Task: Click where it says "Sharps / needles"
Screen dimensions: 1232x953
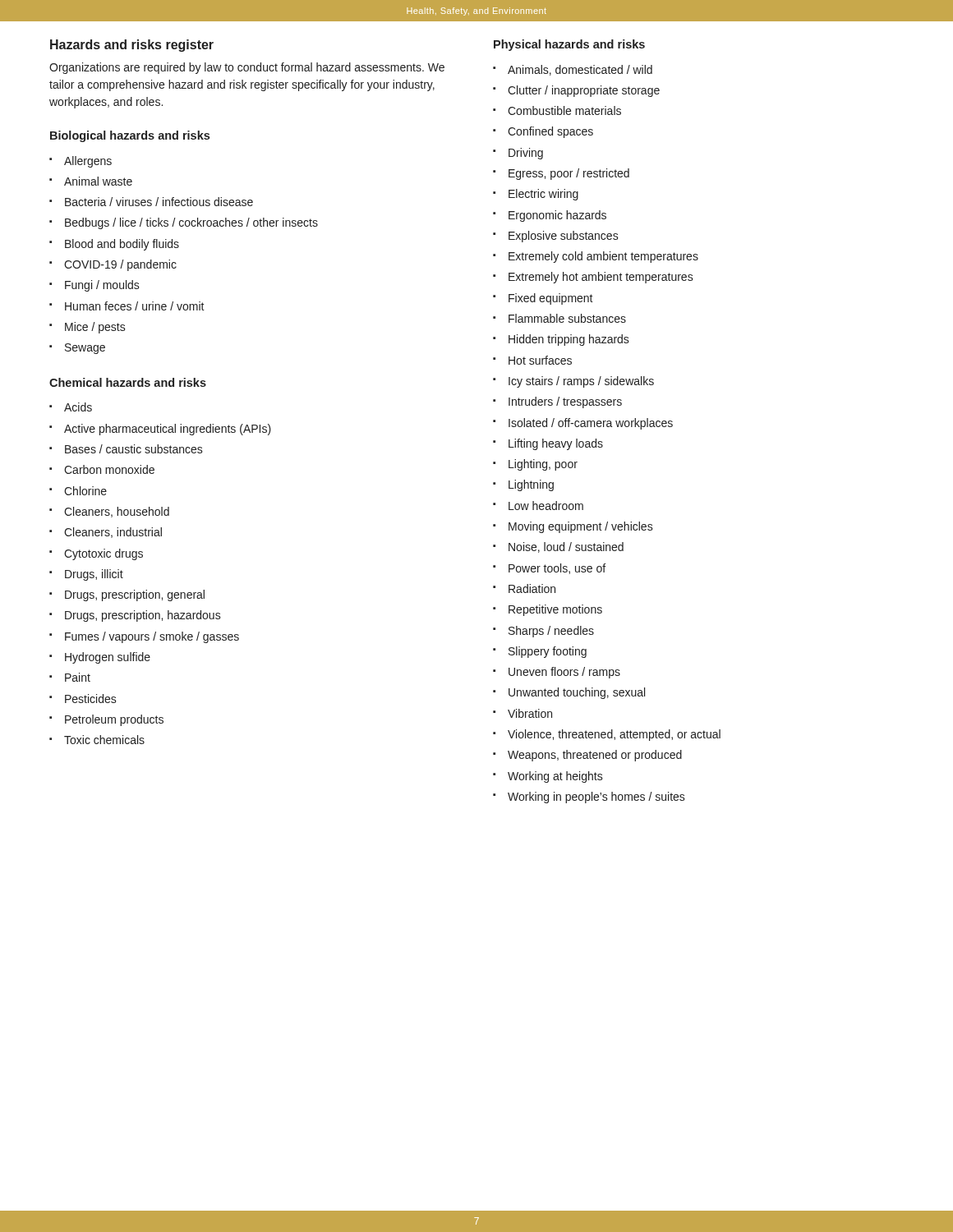Action: pos(551,630)
